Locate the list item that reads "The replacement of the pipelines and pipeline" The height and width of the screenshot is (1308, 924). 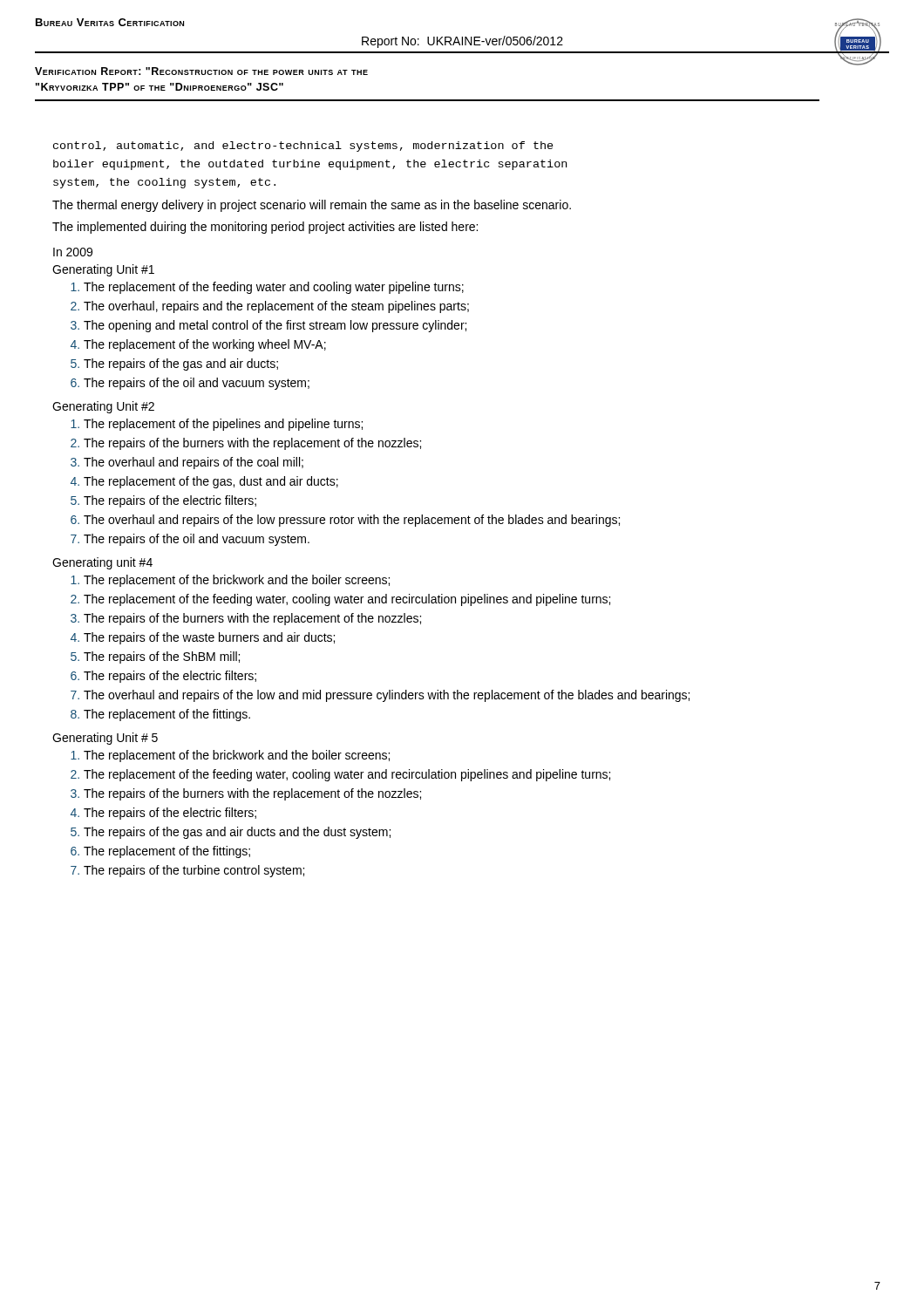[x=223, y=425]
